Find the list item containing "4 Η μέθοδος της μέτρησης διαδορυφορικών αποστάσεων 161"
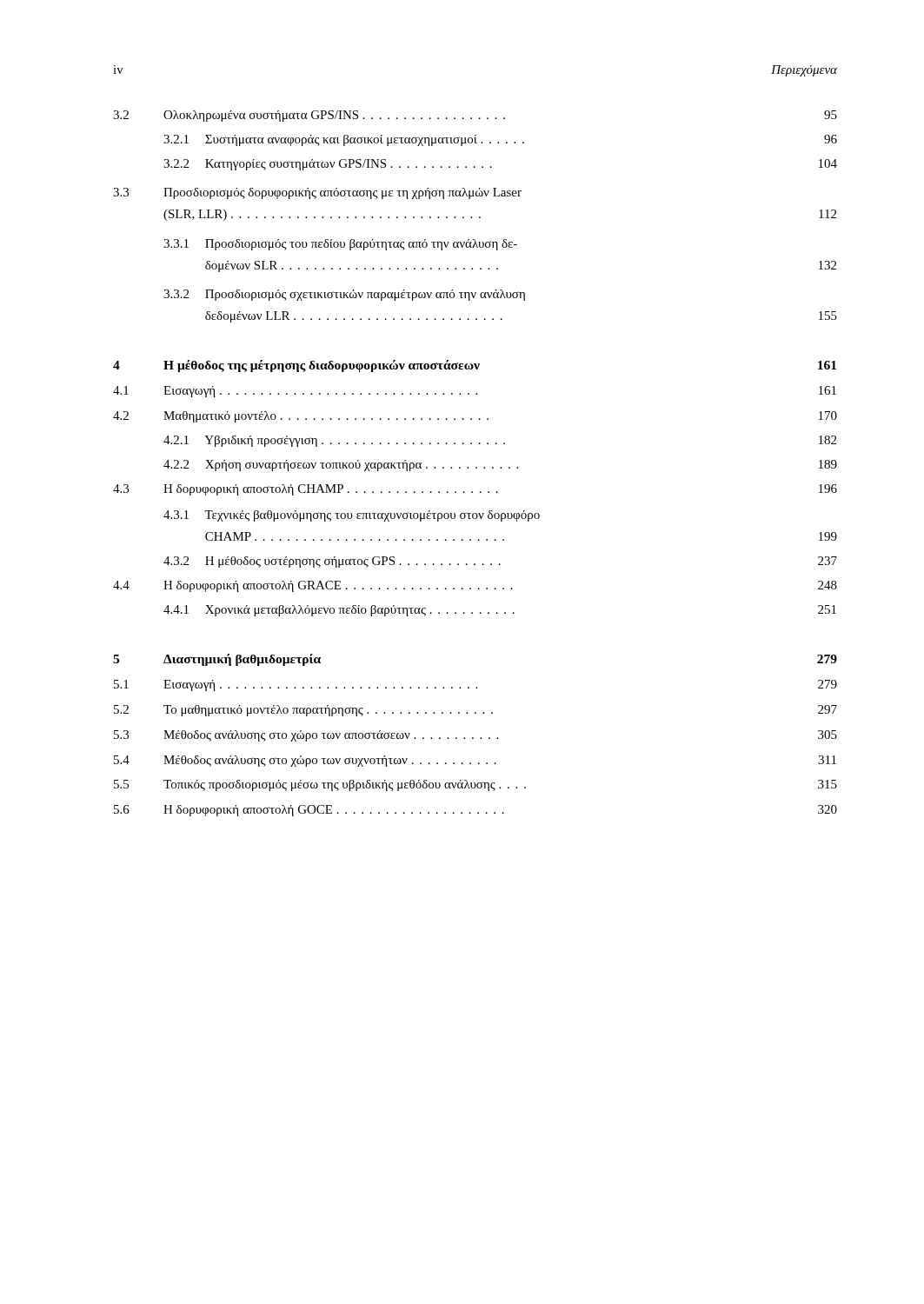This screenshot has height=1304, width=924. coord(475,359)
